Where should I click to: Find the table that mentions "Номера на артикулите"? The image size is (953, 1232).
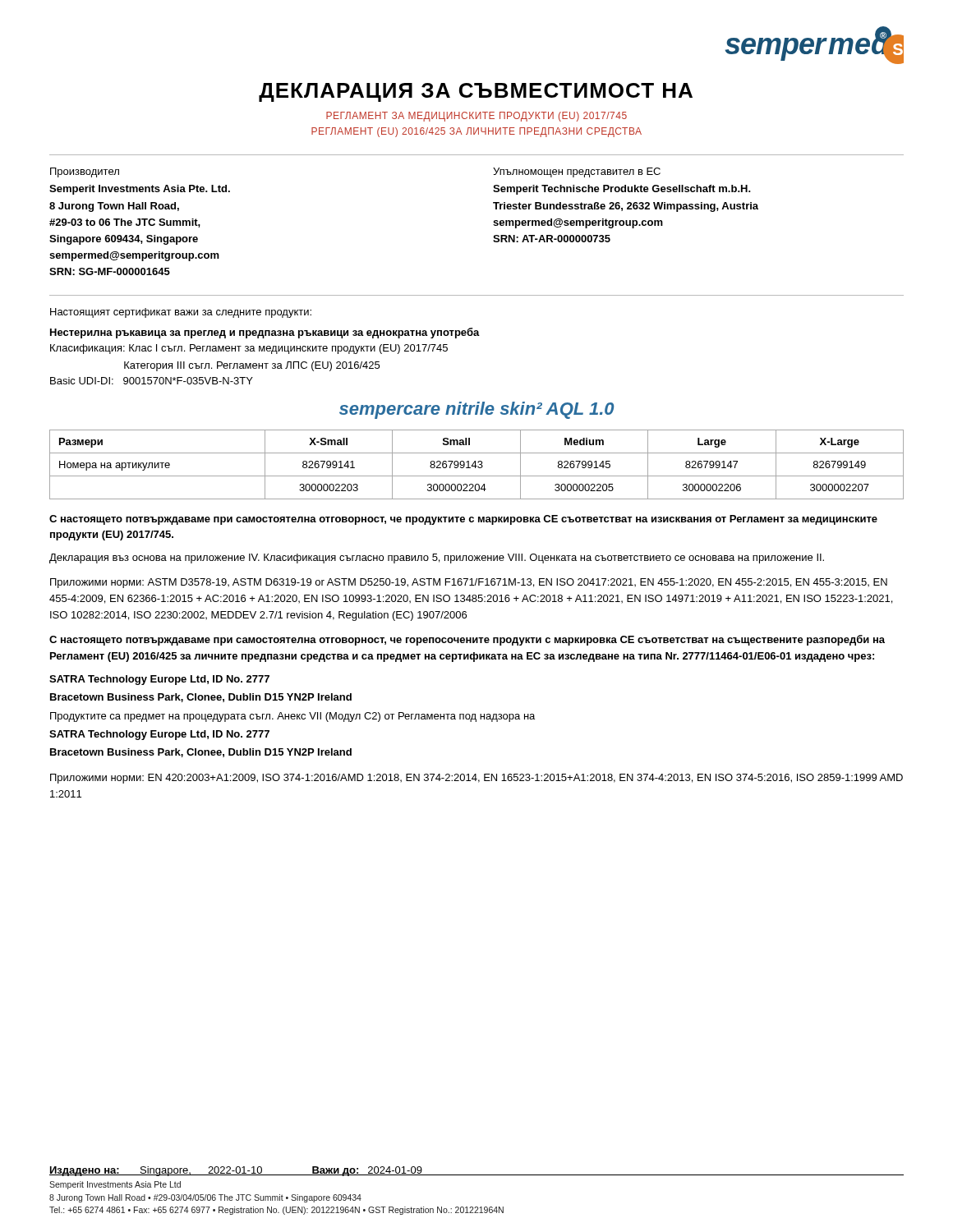[x=476, y=464]
